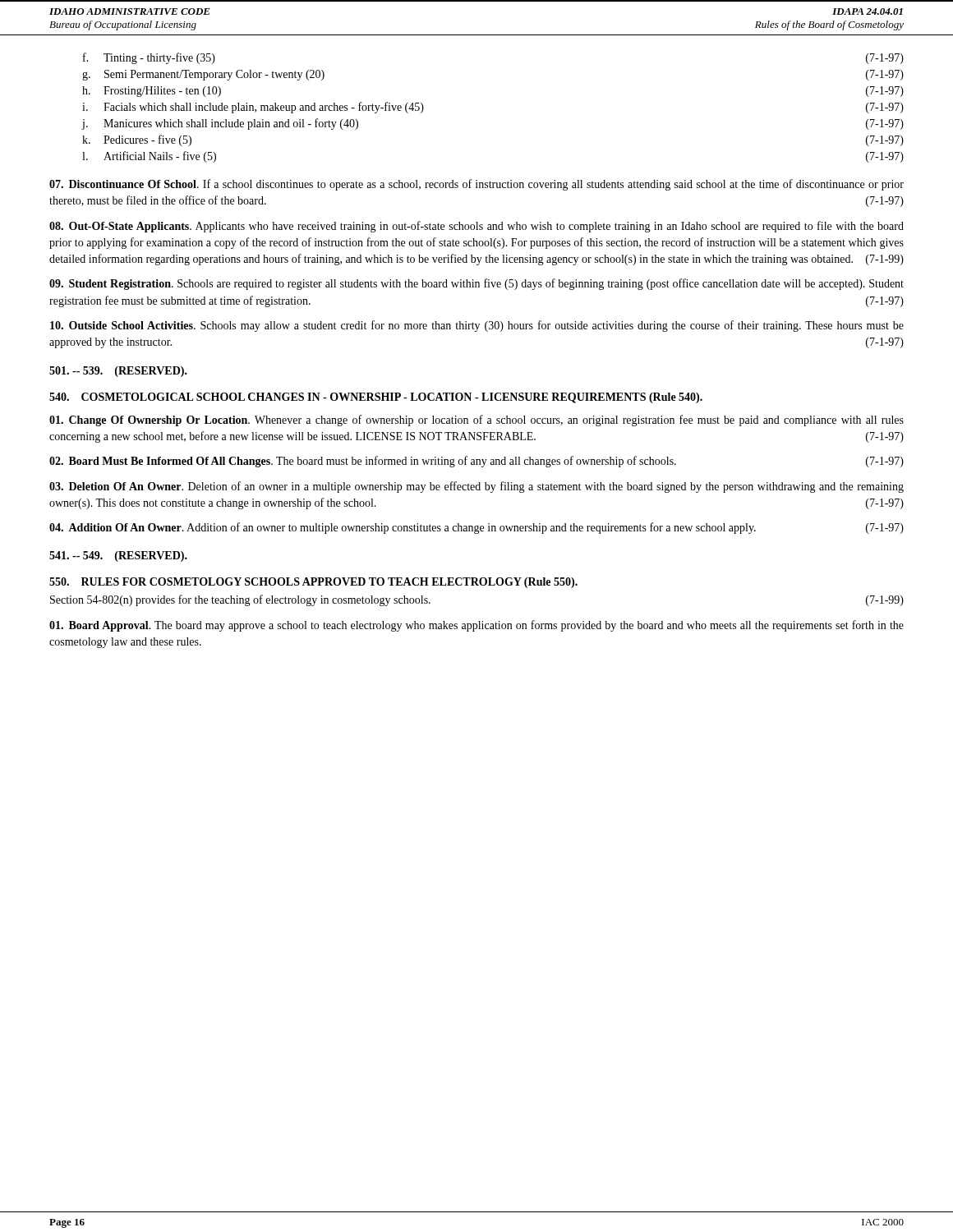Find the list item containing "l. Artificial Nails"

(x=155, y=156)
